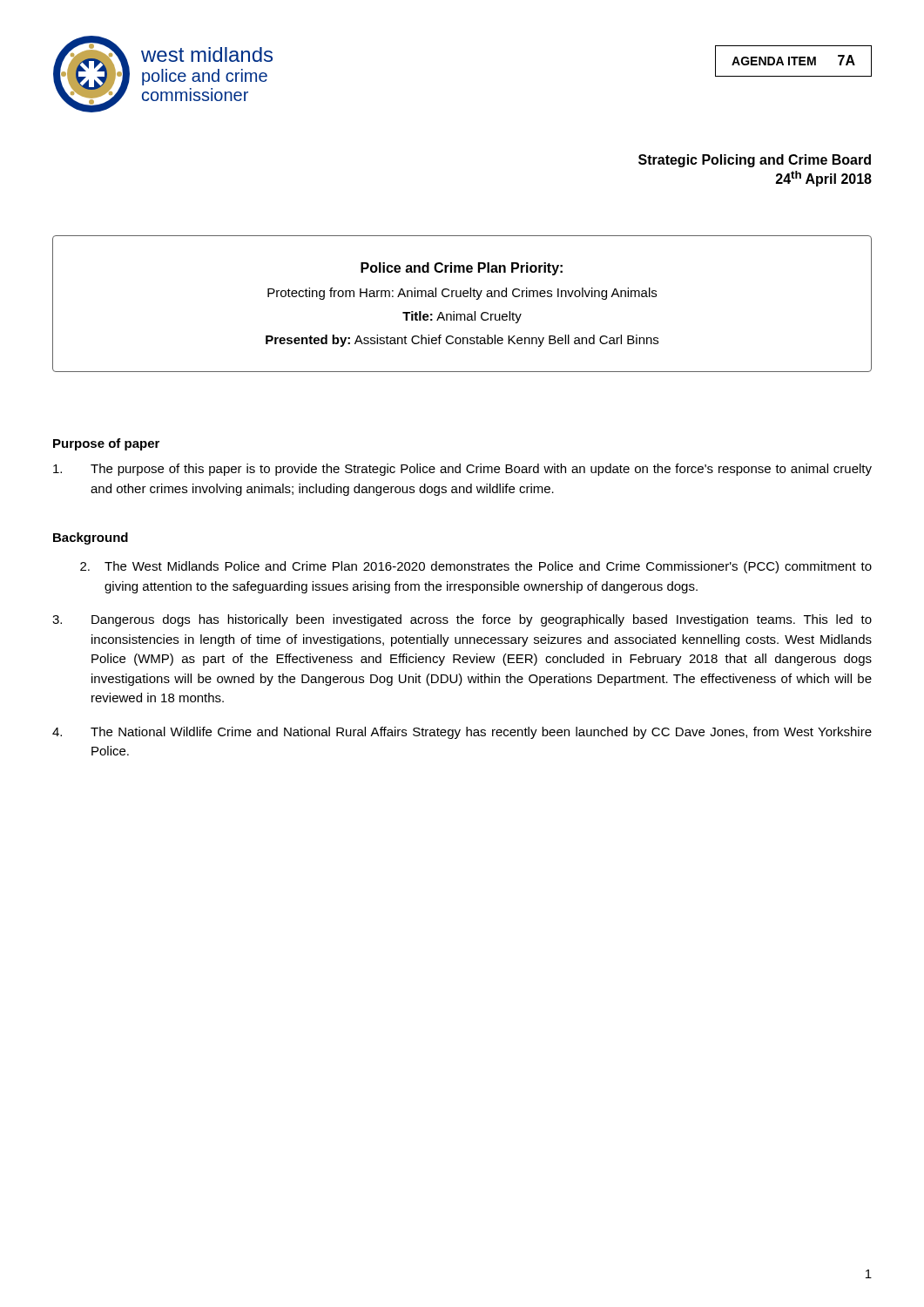Locate the element starting "Purpose of paper"
Viewport: 924px width, 1307px height.
tap(106, 443)
